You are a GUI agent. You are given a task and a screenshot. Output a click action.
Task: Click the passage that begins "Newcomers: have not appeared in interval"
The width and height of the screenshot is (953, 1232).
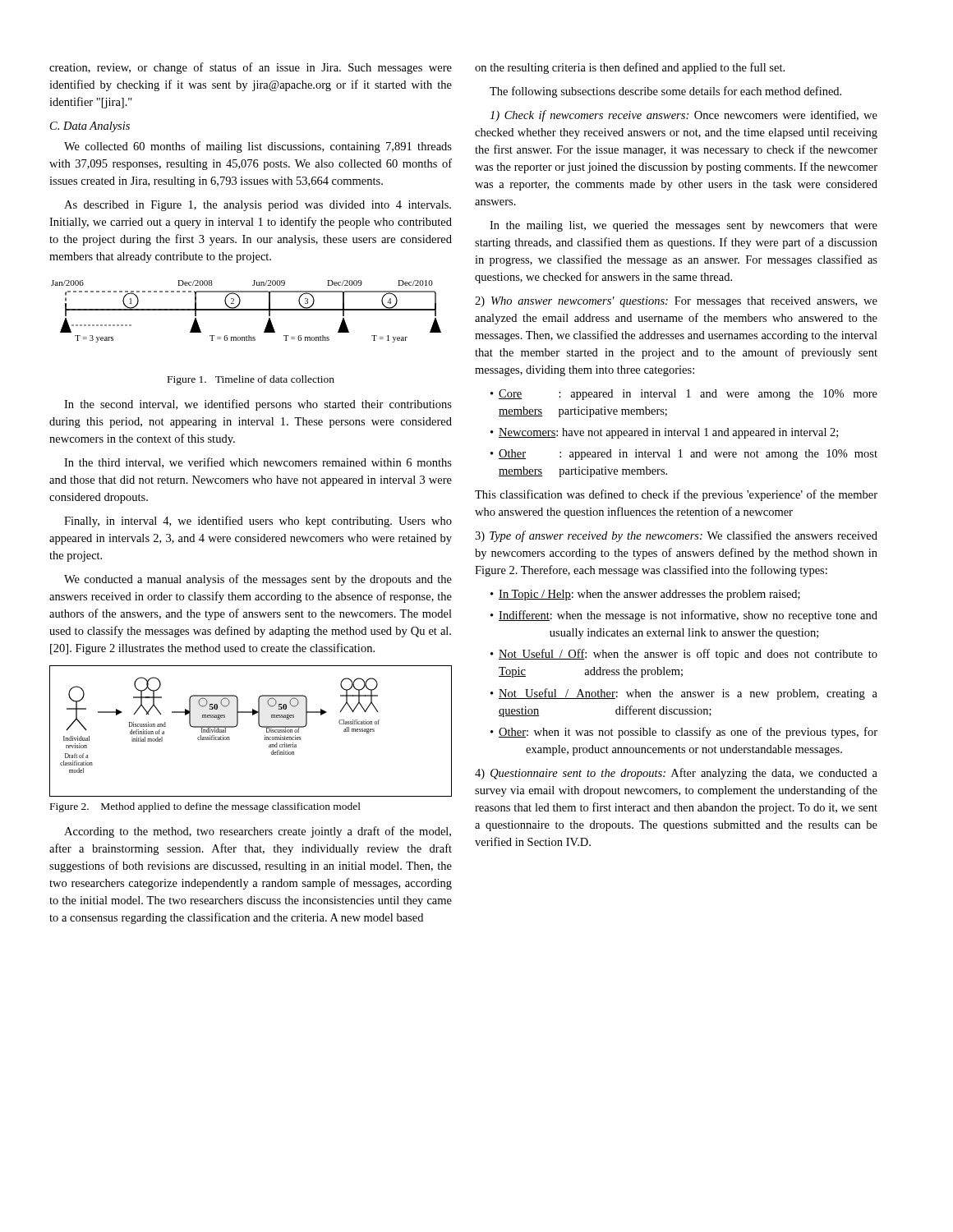click(669, 433)
